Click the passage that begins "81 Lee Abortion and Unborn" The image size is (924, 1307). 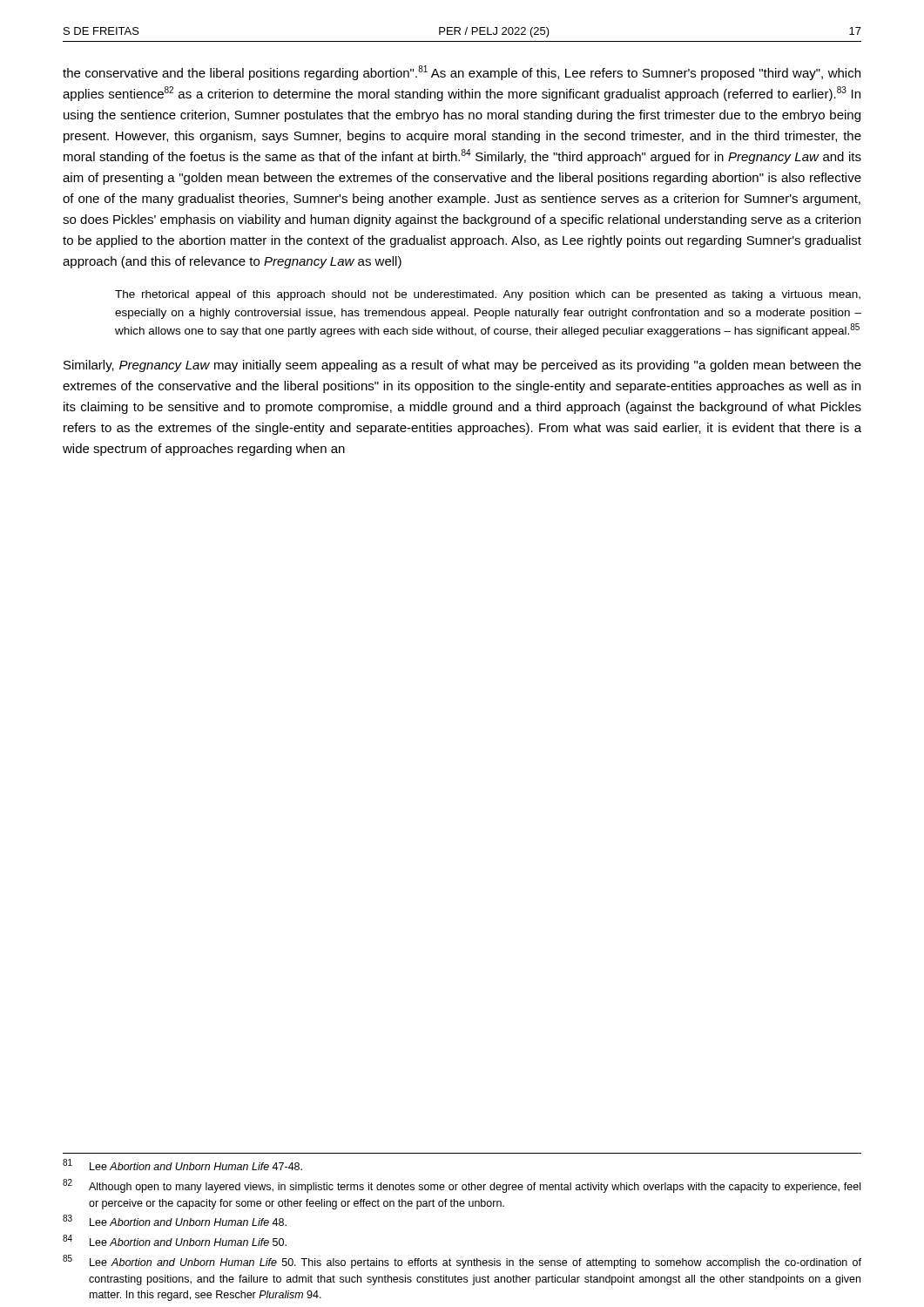pos(183,1167)
